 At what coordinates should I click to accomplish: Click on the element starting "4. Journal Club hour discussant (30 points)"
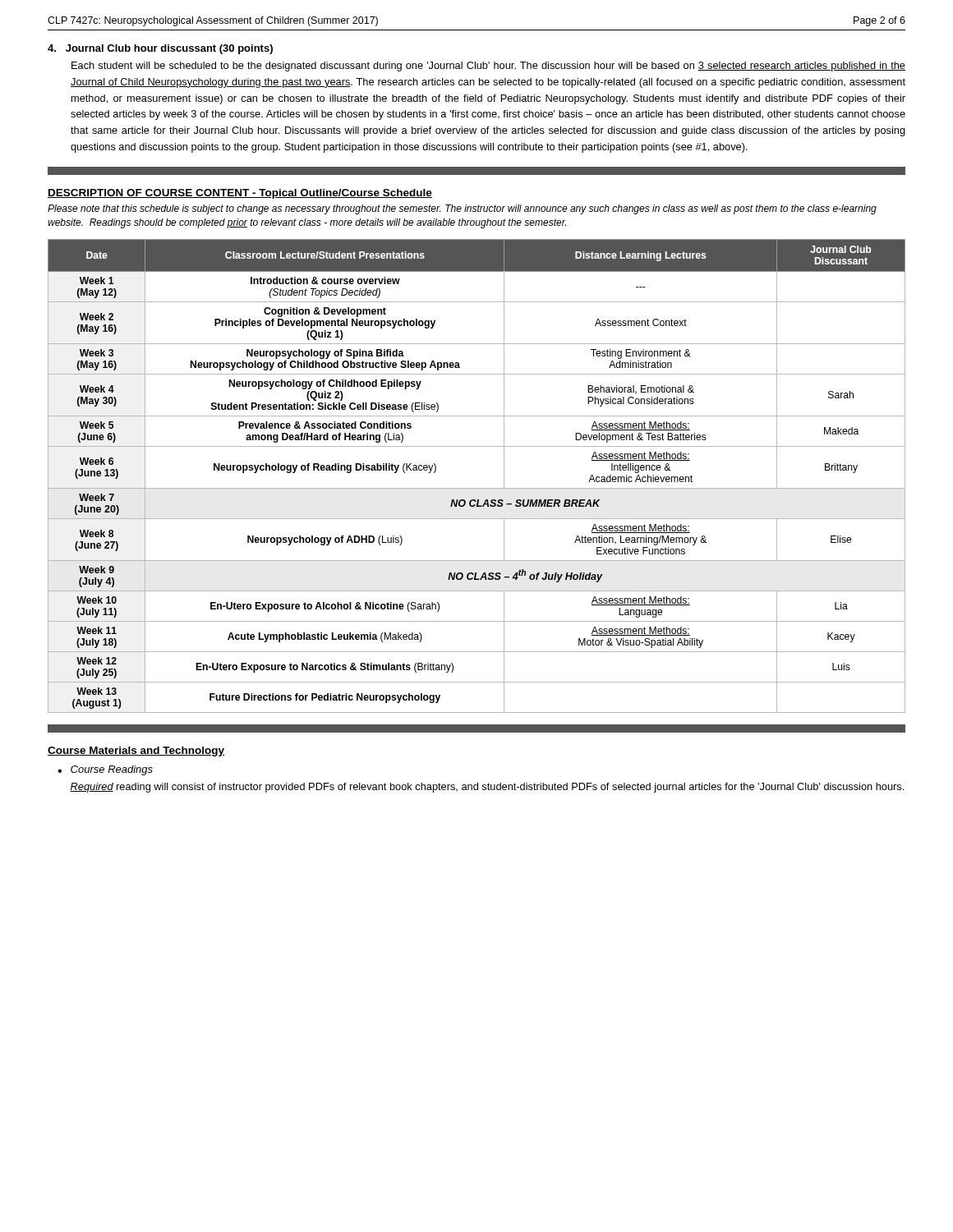(x=476, y=99)
